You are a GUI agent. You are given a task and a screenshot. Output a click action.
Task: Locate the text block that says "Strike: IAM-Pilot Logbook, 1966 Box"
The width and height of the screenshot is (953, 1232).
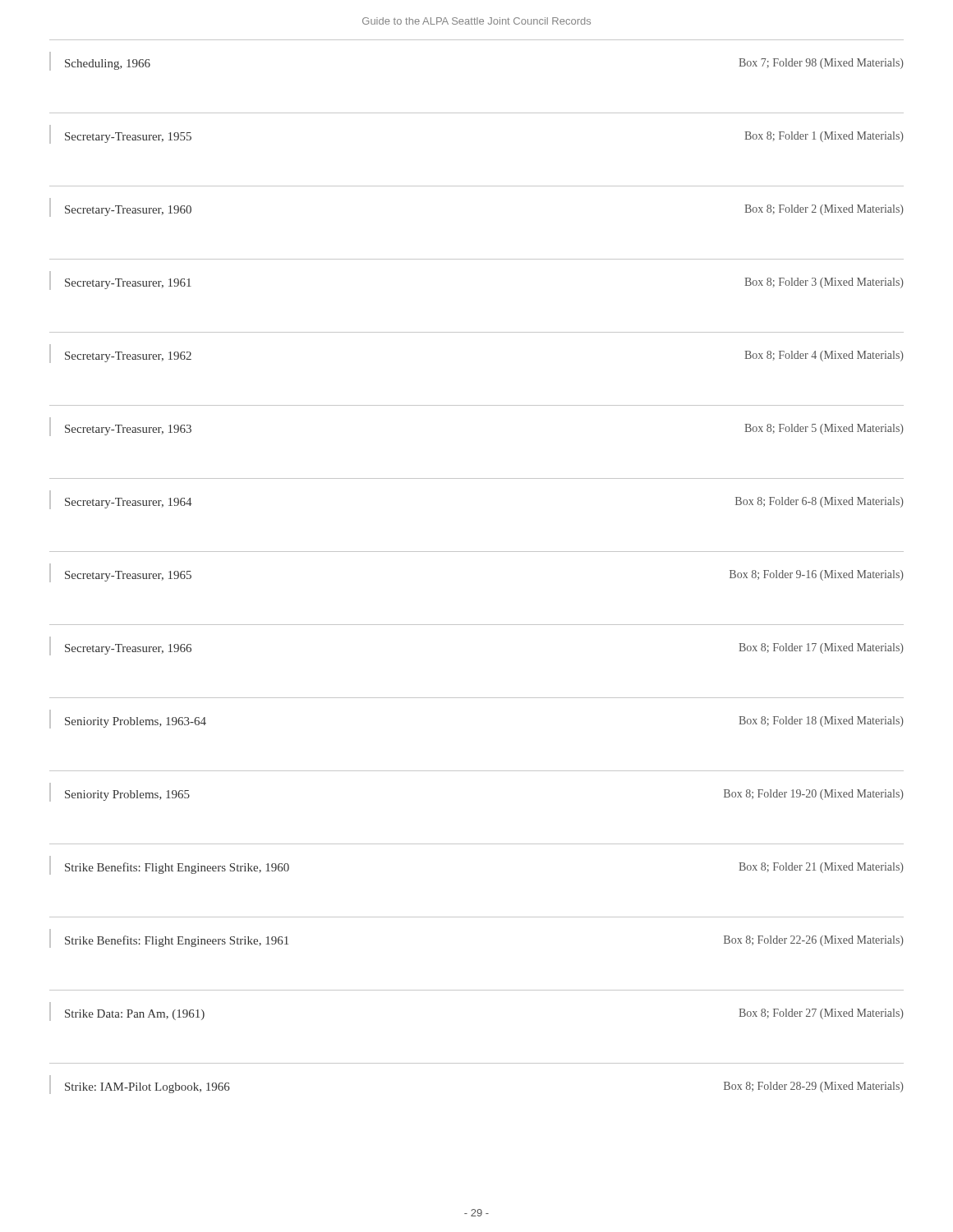(140, 1085)
